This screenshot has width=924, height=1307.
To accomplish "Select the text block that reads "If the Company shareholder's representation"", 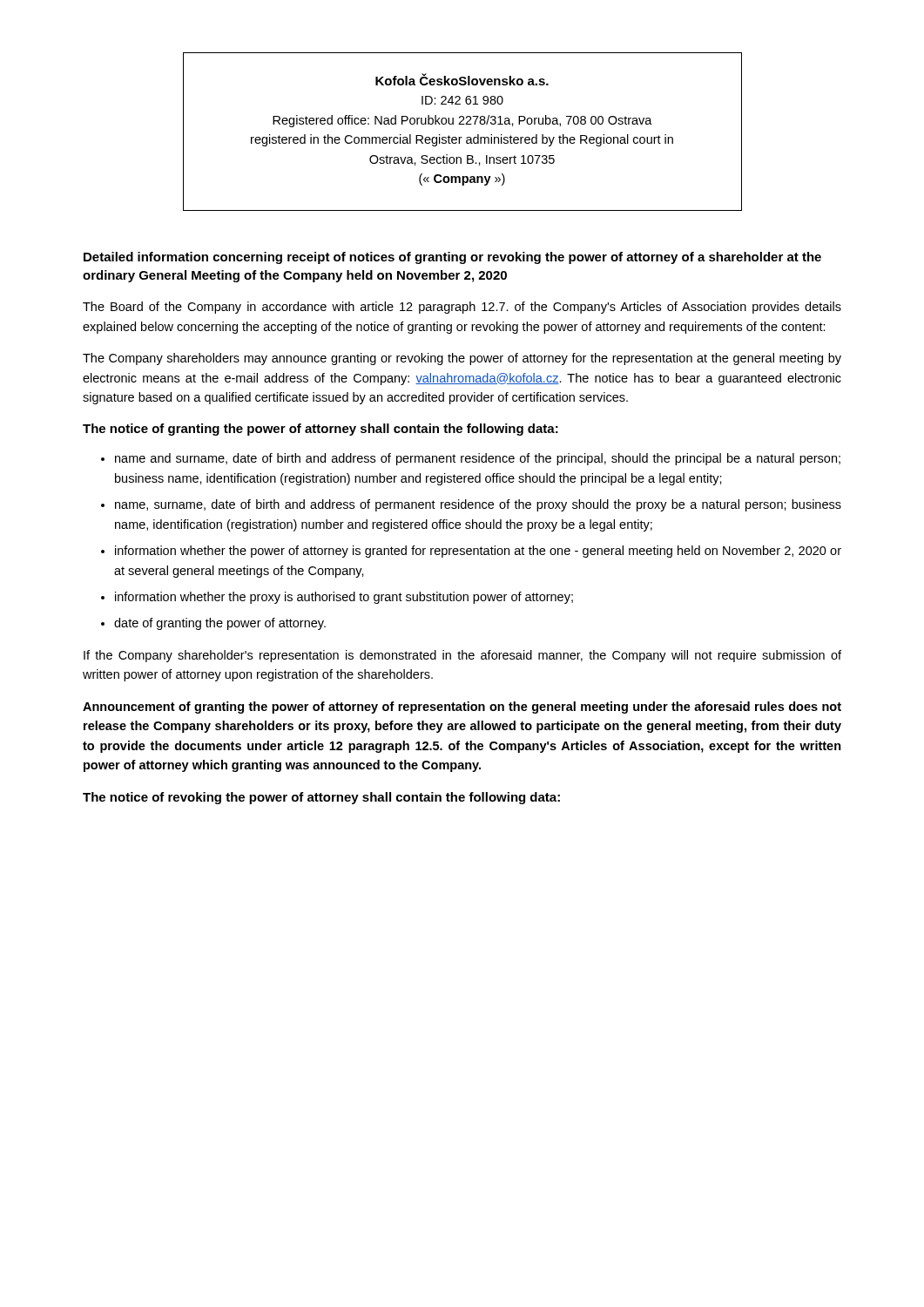I will pos(462,665).
